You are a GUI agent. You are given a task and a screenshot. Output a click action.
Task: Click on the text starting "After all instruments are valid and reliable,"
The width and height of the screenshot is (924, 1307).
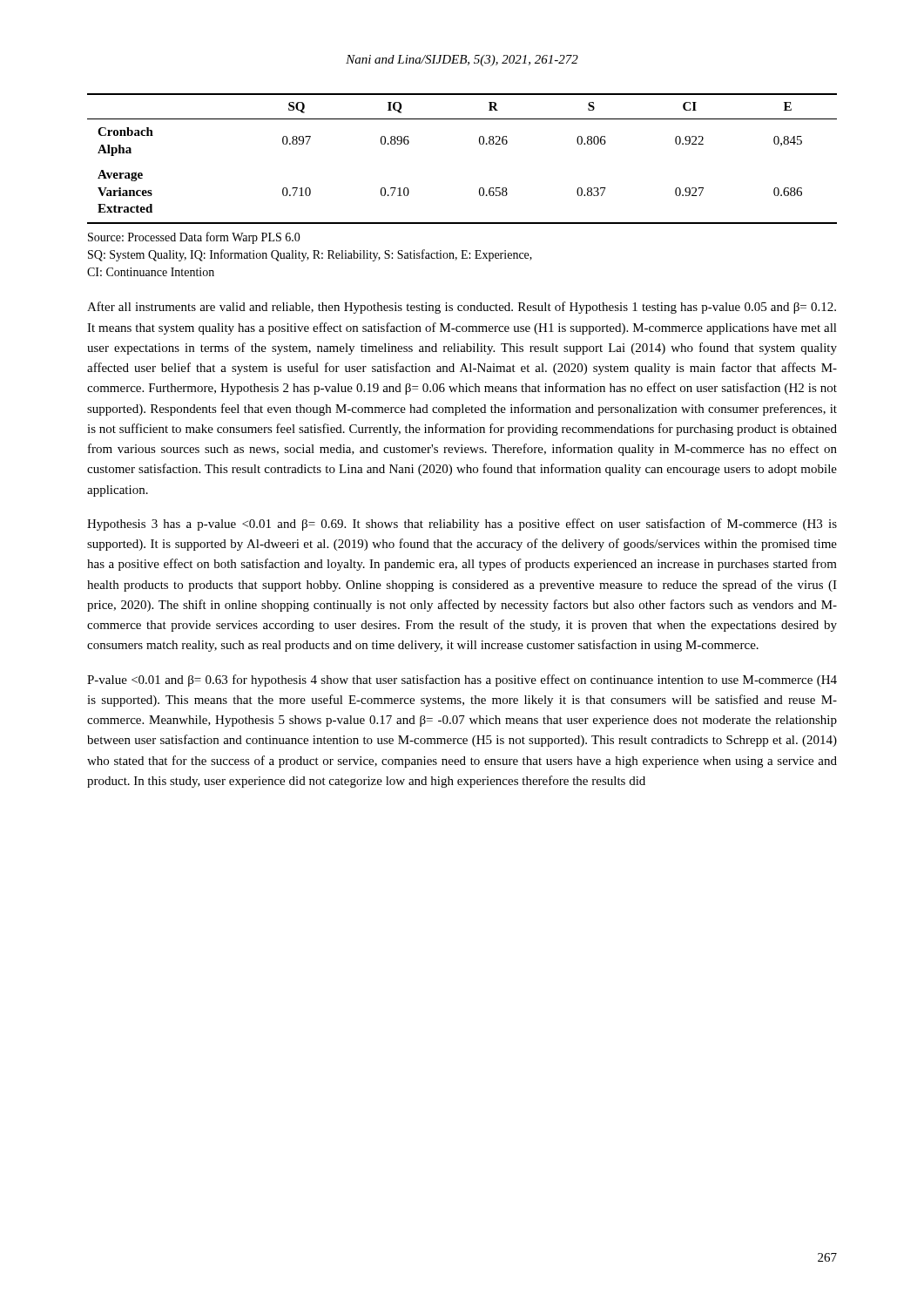tap(462, 398)
